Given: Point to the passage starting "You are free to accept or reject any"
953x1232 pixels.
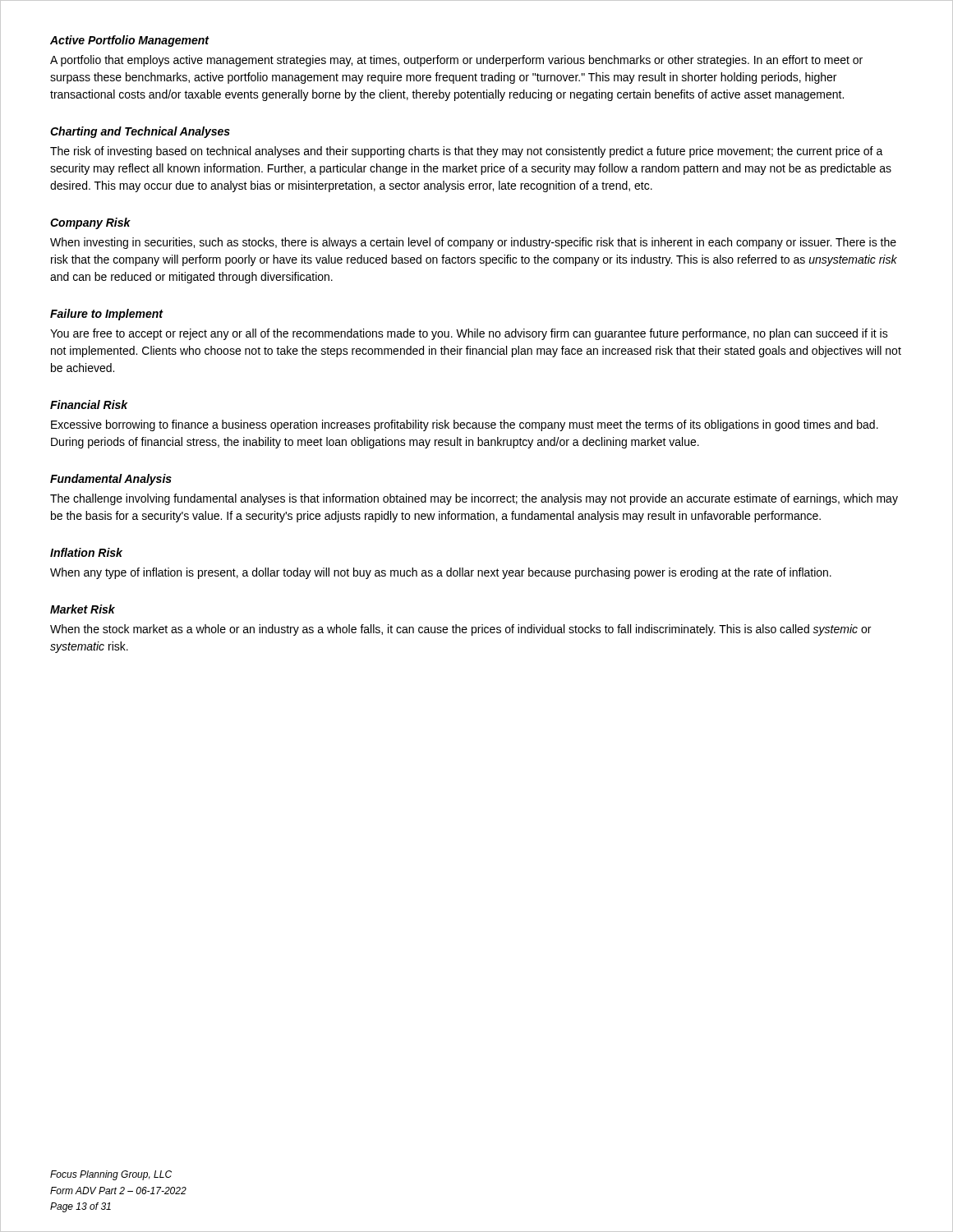Looking at the screenshot, I should click(476, 351).
